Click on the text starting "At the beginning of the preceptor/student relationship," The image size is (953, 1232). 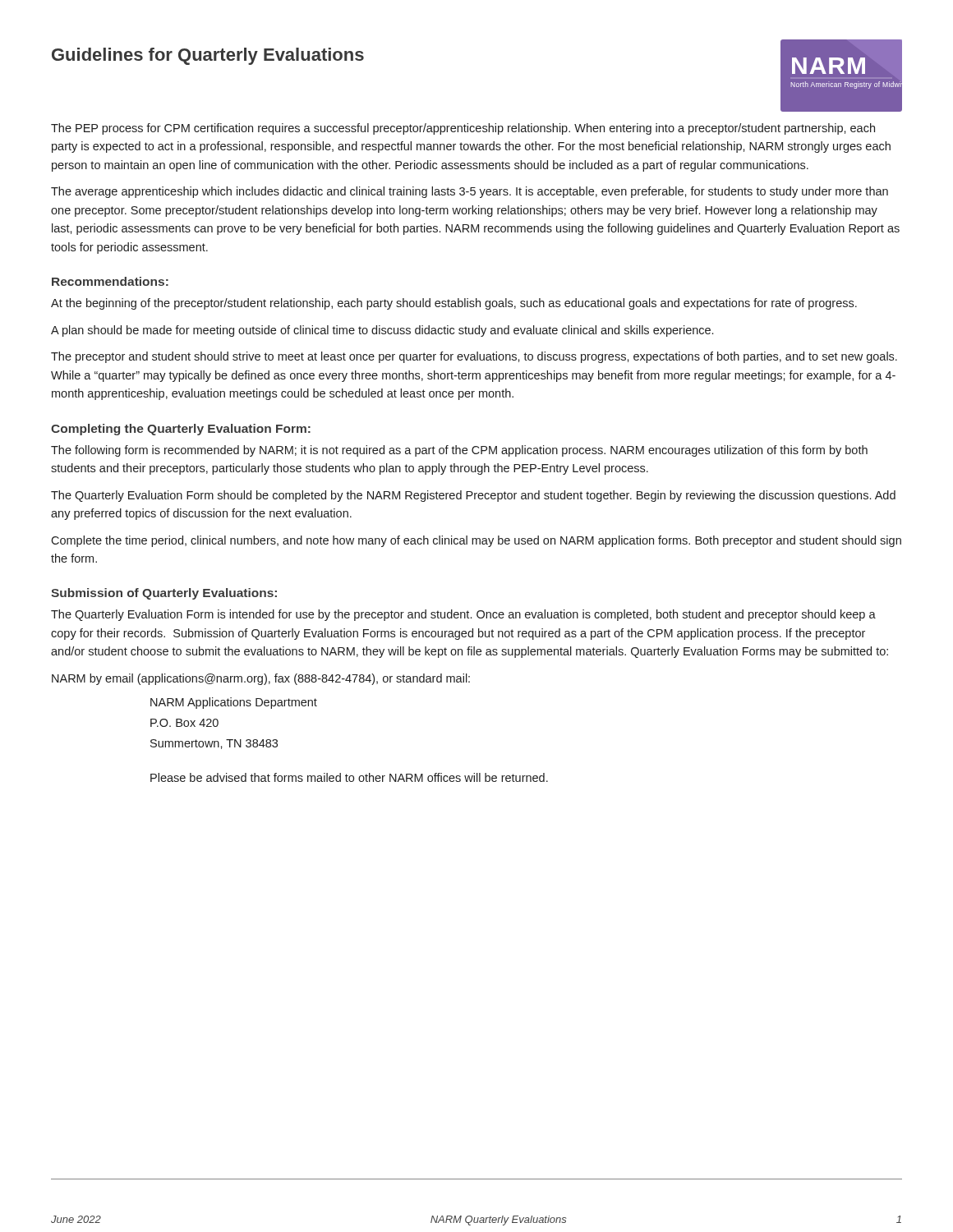click(454, 303)
